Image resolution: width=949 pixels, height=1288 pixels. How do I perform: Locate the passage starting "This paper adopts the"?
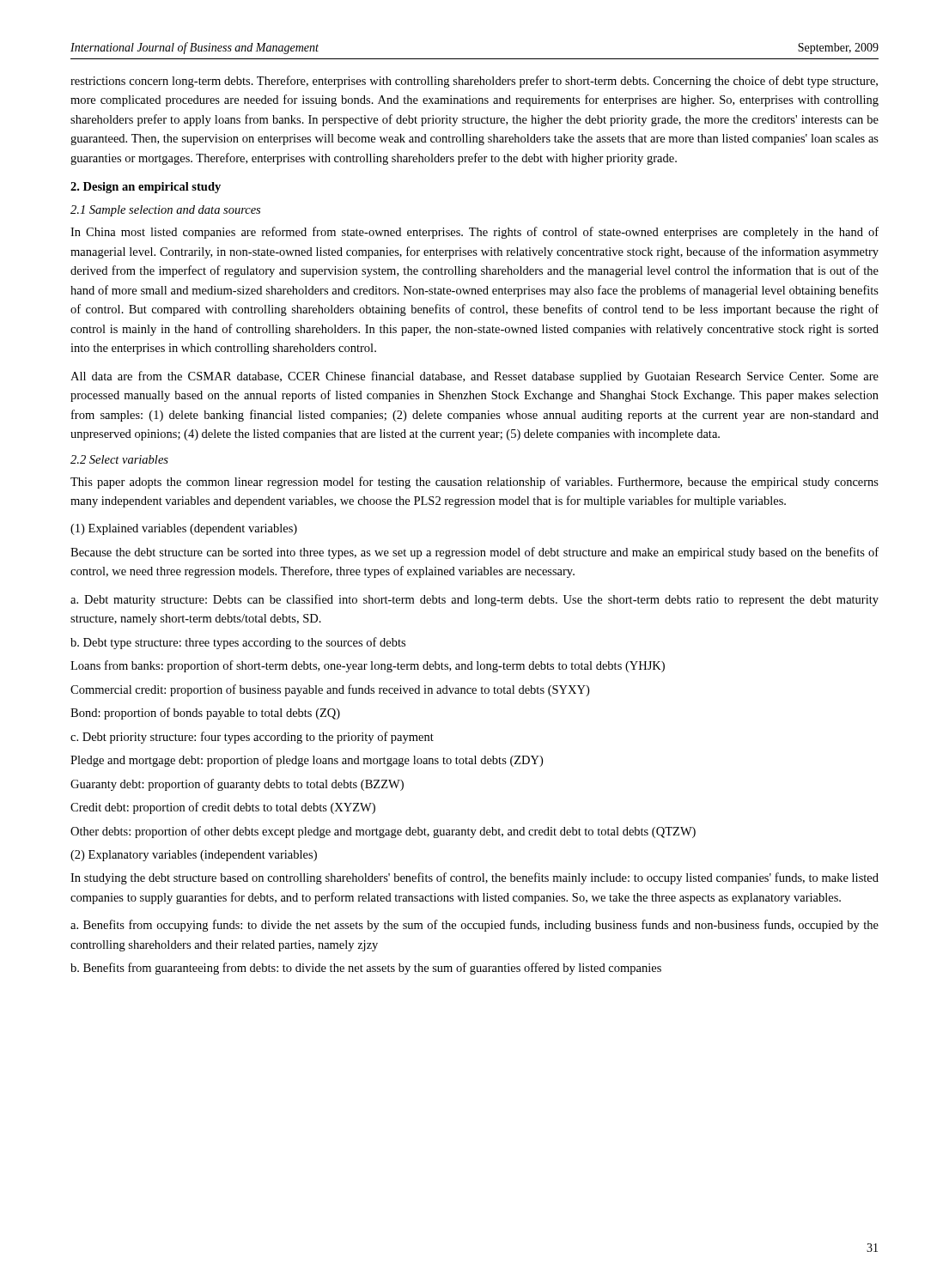pos(474,491)
